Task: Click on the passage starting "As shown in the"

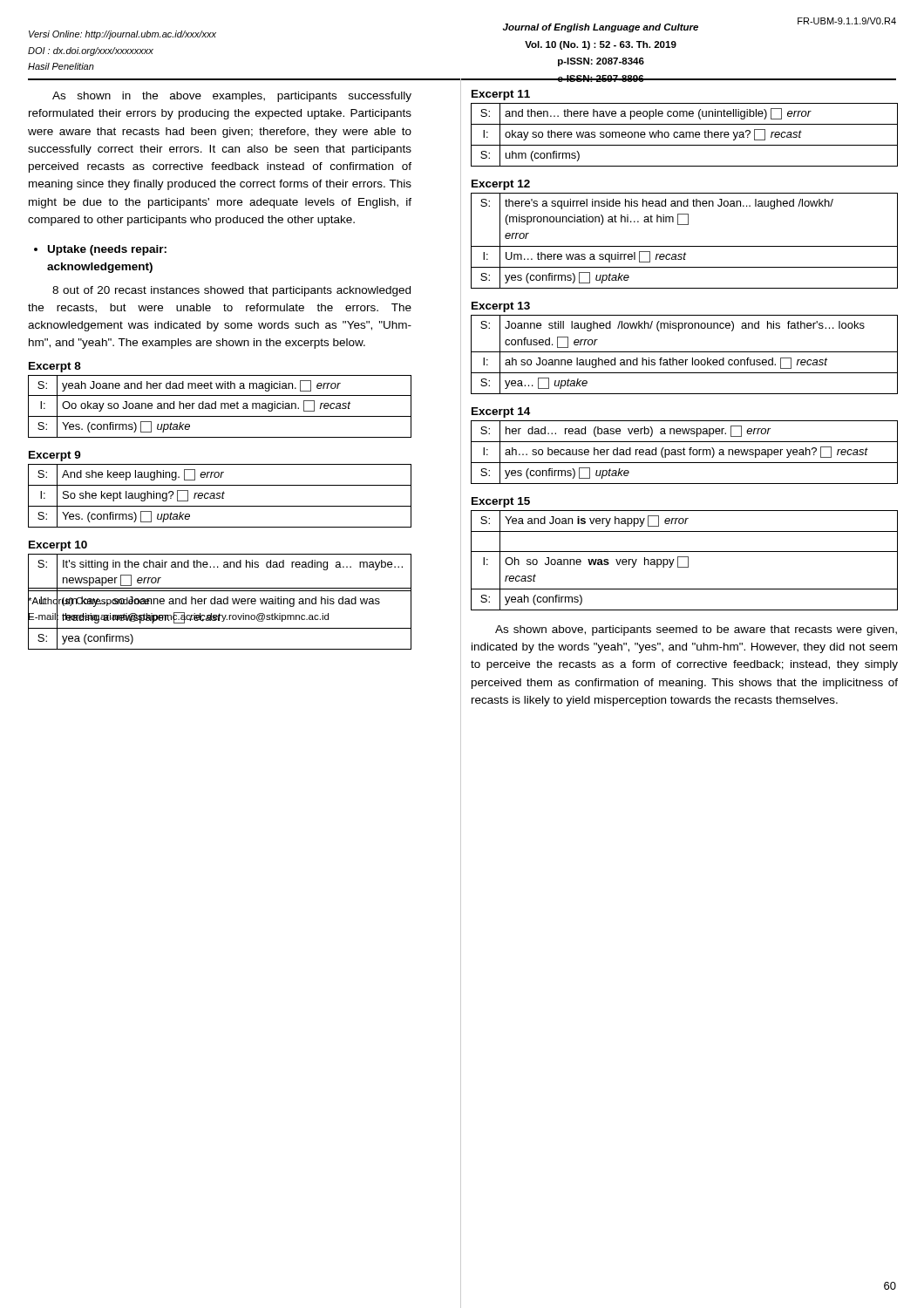Action: [x=220, y=158]
